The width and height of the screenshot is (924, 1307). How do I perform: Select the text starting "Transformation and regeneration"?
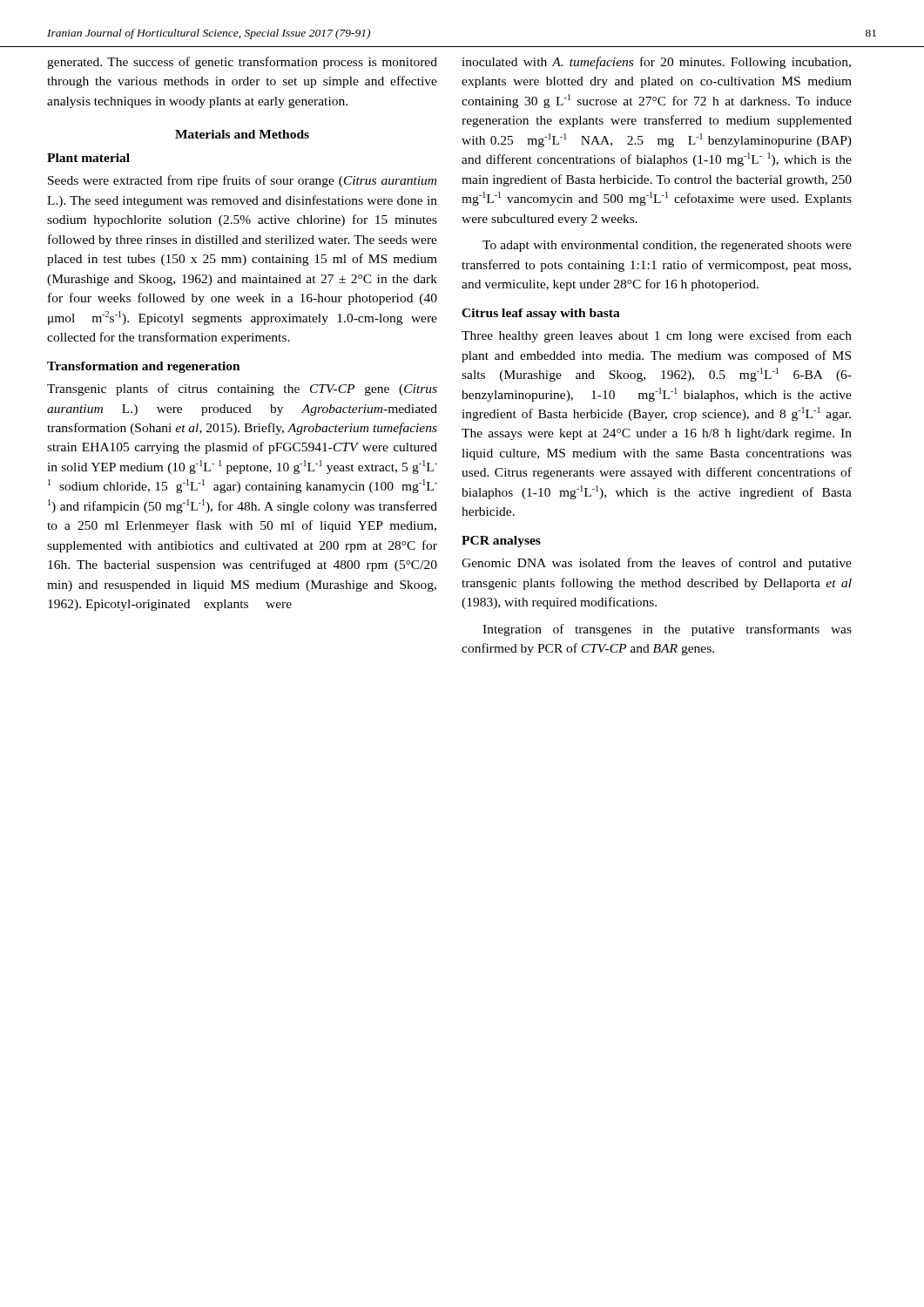coord(143,365)
